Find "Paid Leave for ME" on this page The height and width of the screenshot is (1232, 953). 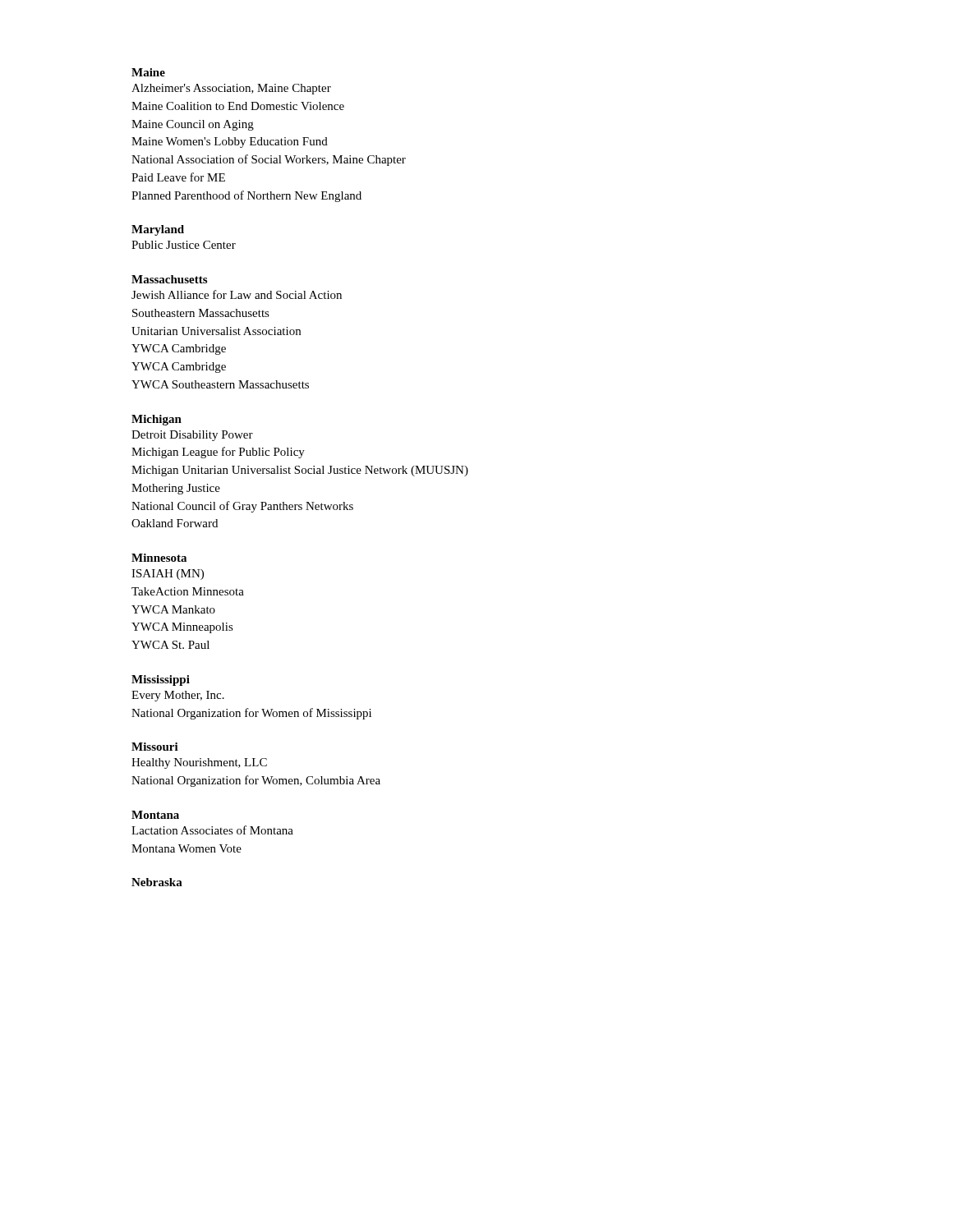[x=178, y=177]
